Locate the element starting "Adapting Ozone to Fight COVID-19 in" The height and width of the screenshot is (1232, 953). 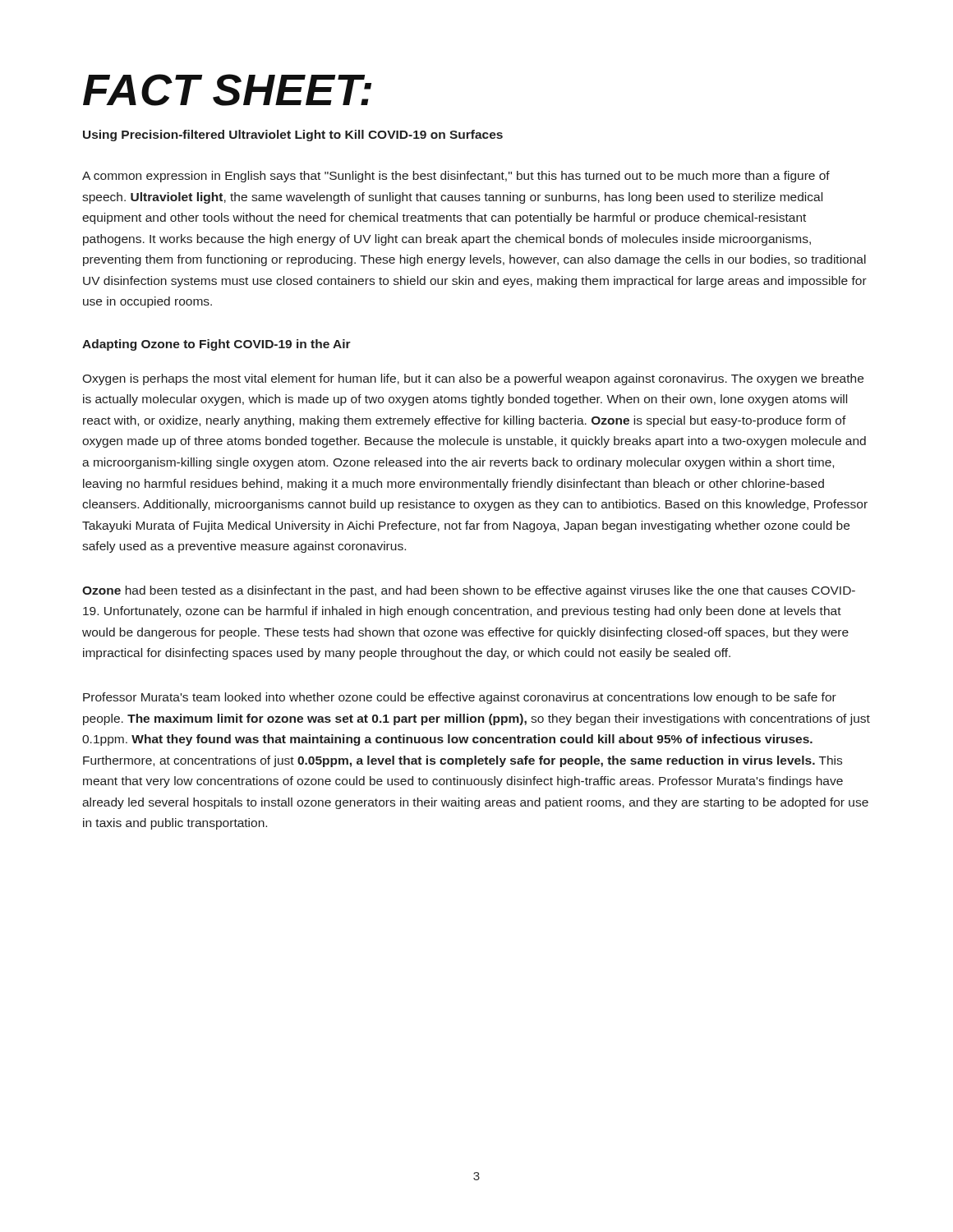click(x=216, y=344)
